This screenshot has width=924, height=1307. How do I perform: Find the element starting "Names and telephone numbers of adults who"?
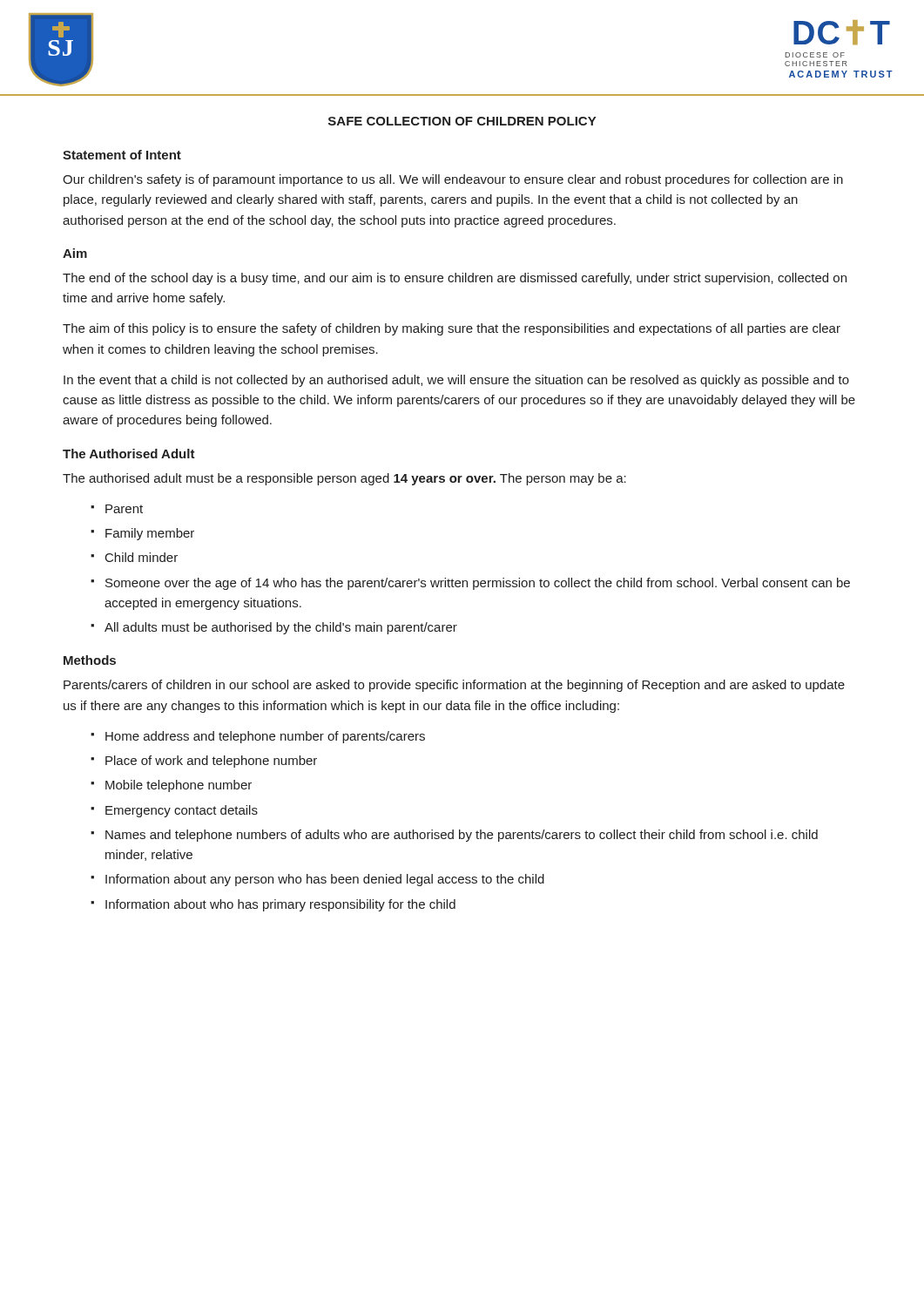click(x=461, y=844)
